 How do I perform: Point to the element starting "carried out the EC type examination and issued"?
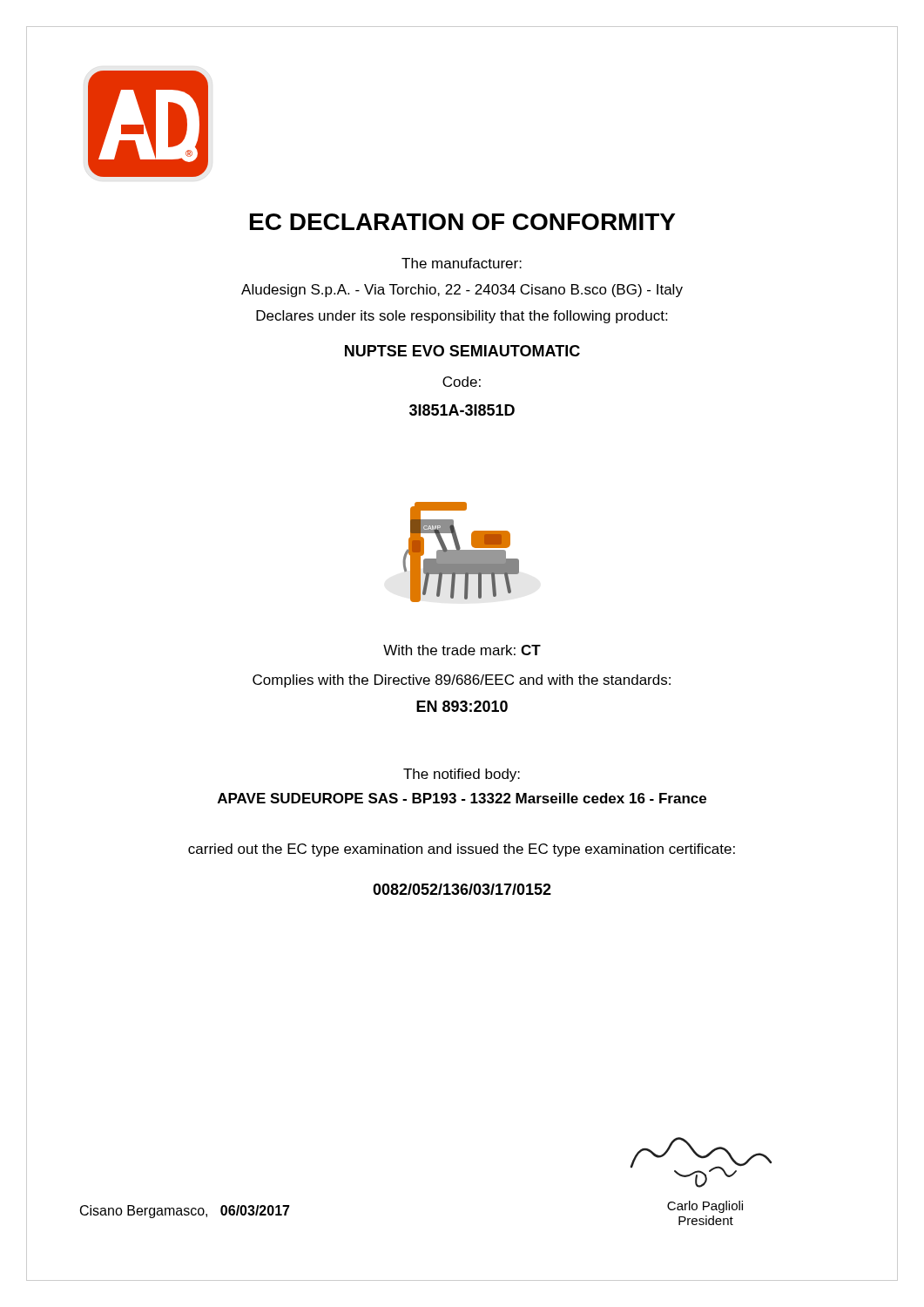(462, 849)
